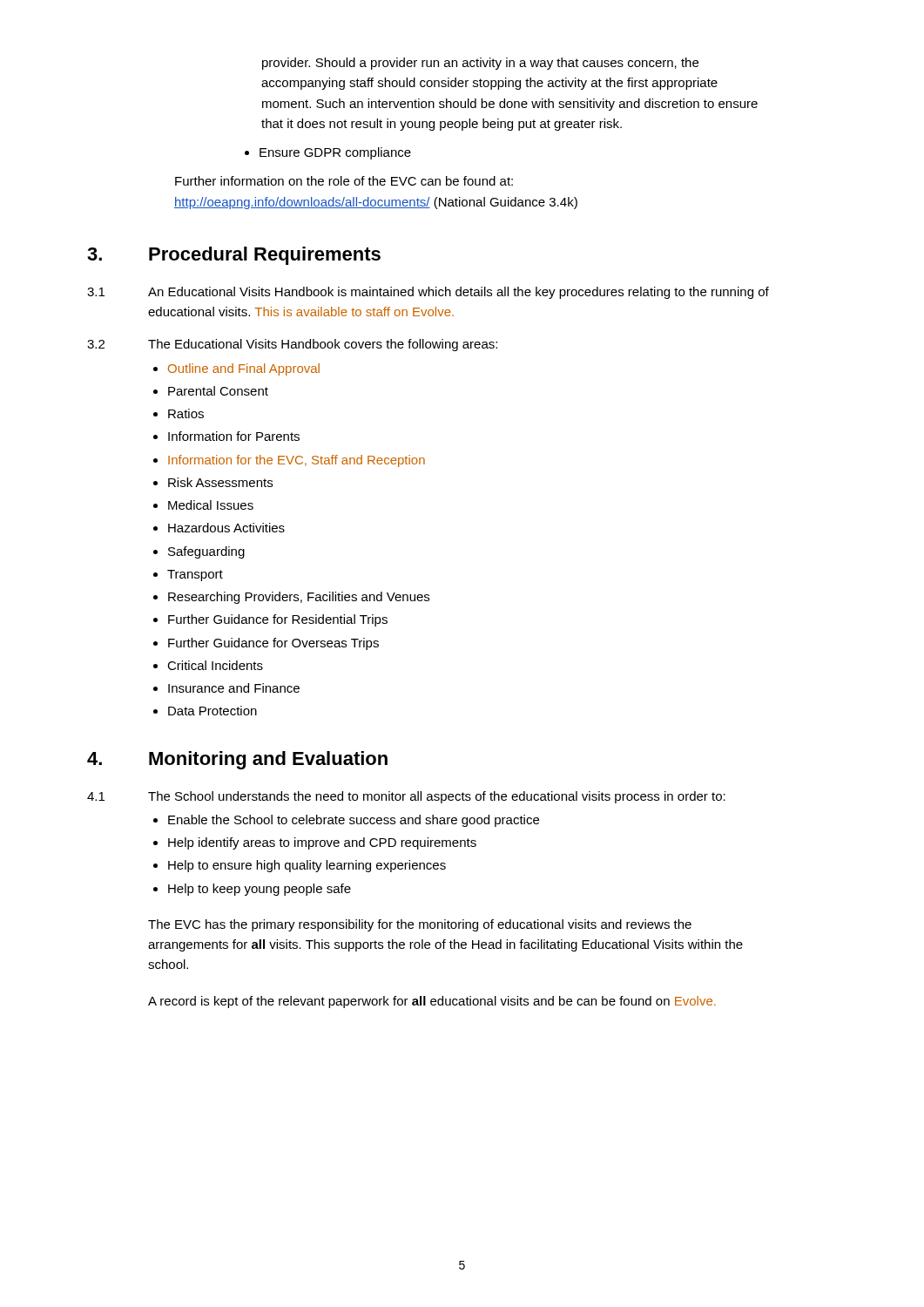This screenshot has height=1307, width=924.
Task: Point to the text block starting "Help identify areas to improve"
Action: (x=315, y=843)
